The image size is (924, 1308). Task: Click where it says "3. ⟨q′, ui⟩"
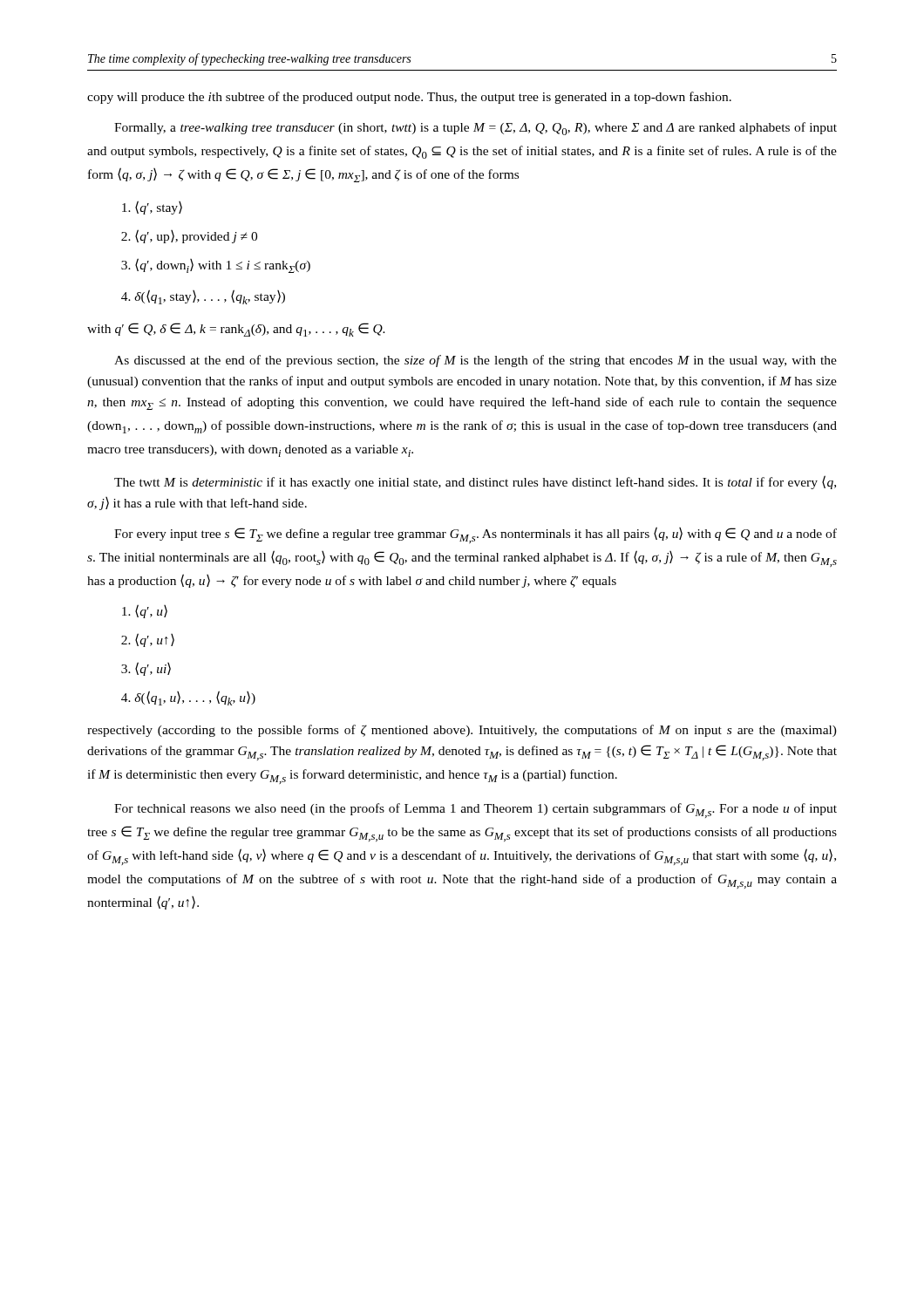click(146, 669)
